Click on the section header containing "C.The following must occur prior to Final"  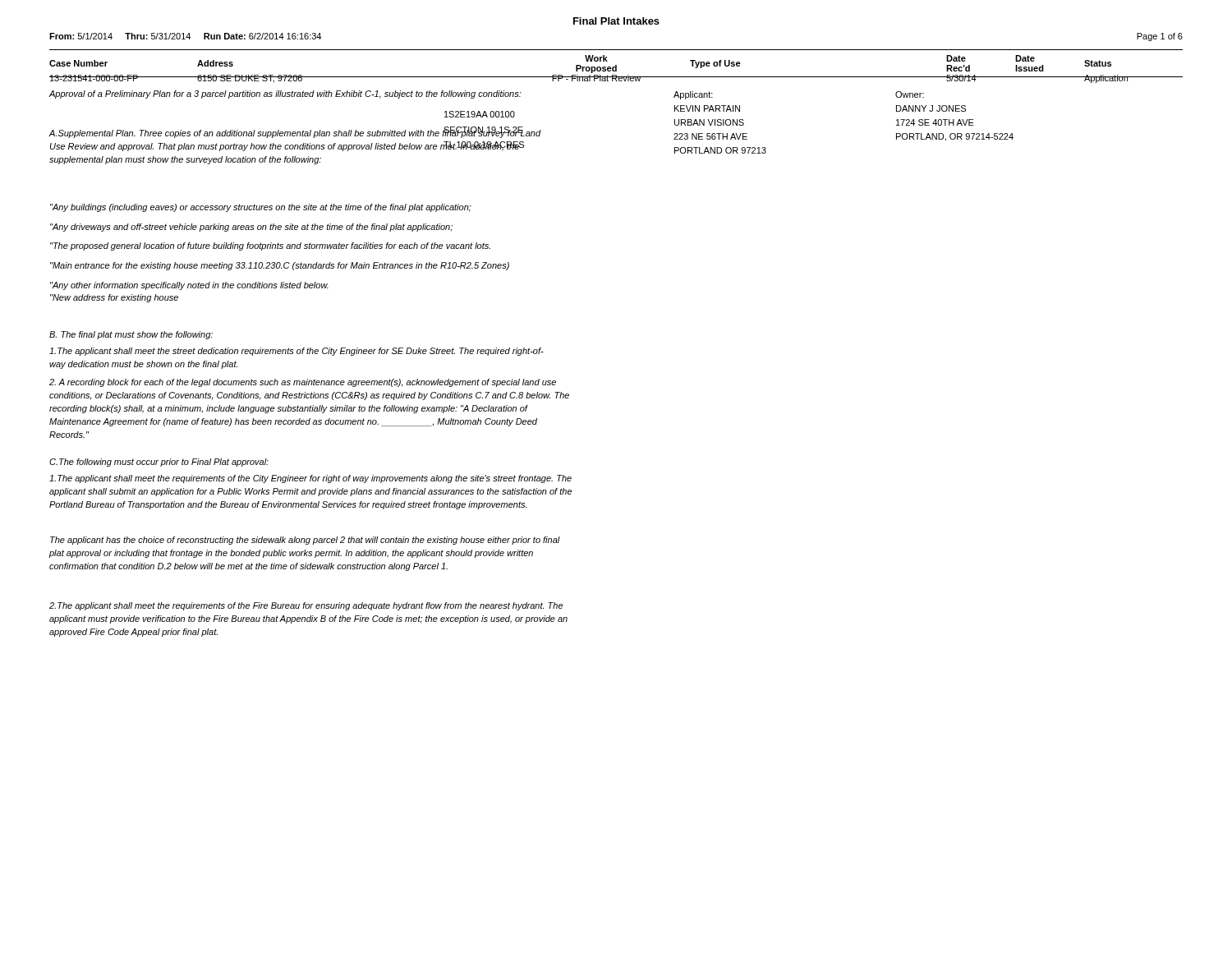pos(159,462)
